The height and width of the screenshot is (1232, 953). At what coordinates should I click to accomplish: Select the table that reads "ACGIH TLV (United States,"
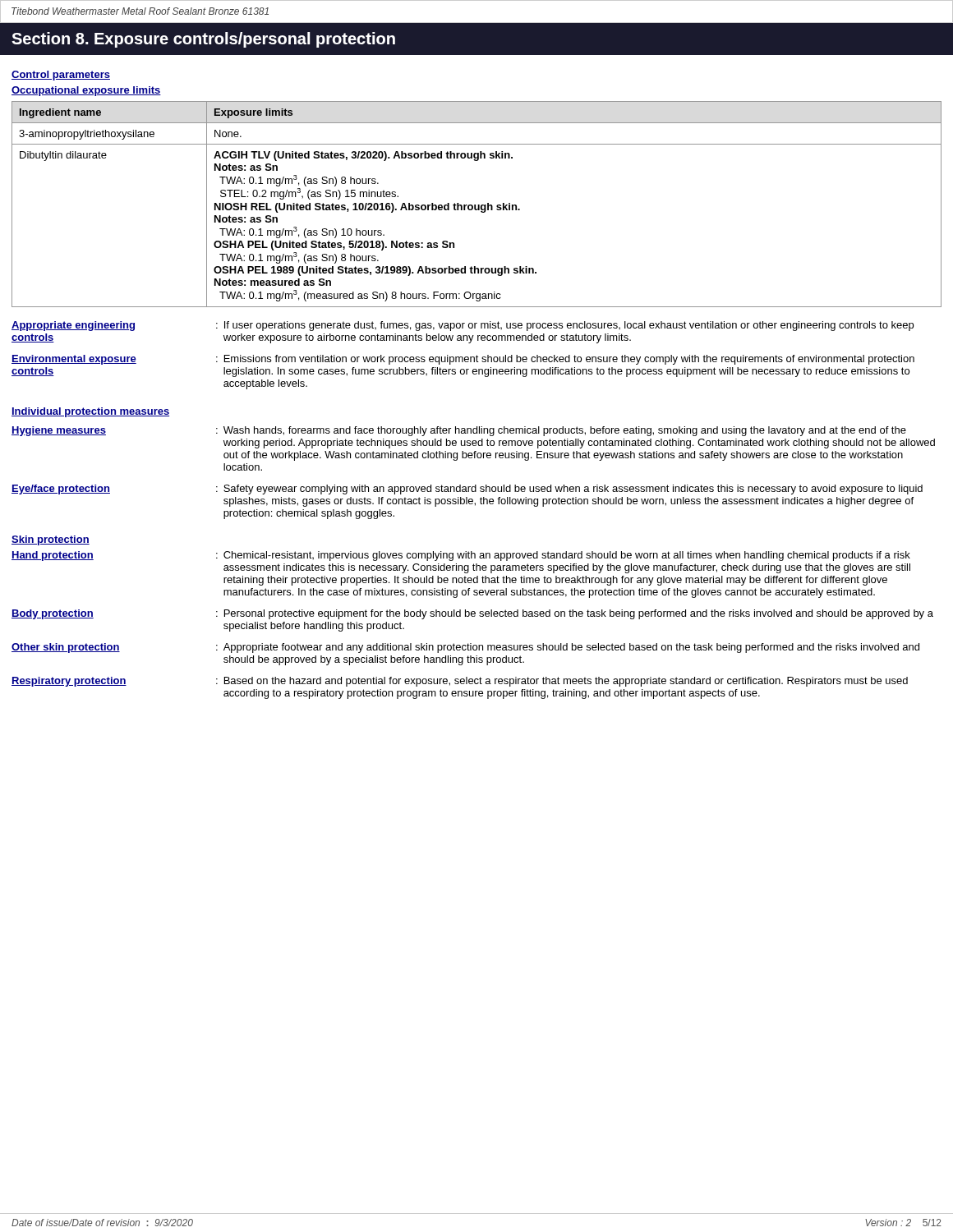476,208
